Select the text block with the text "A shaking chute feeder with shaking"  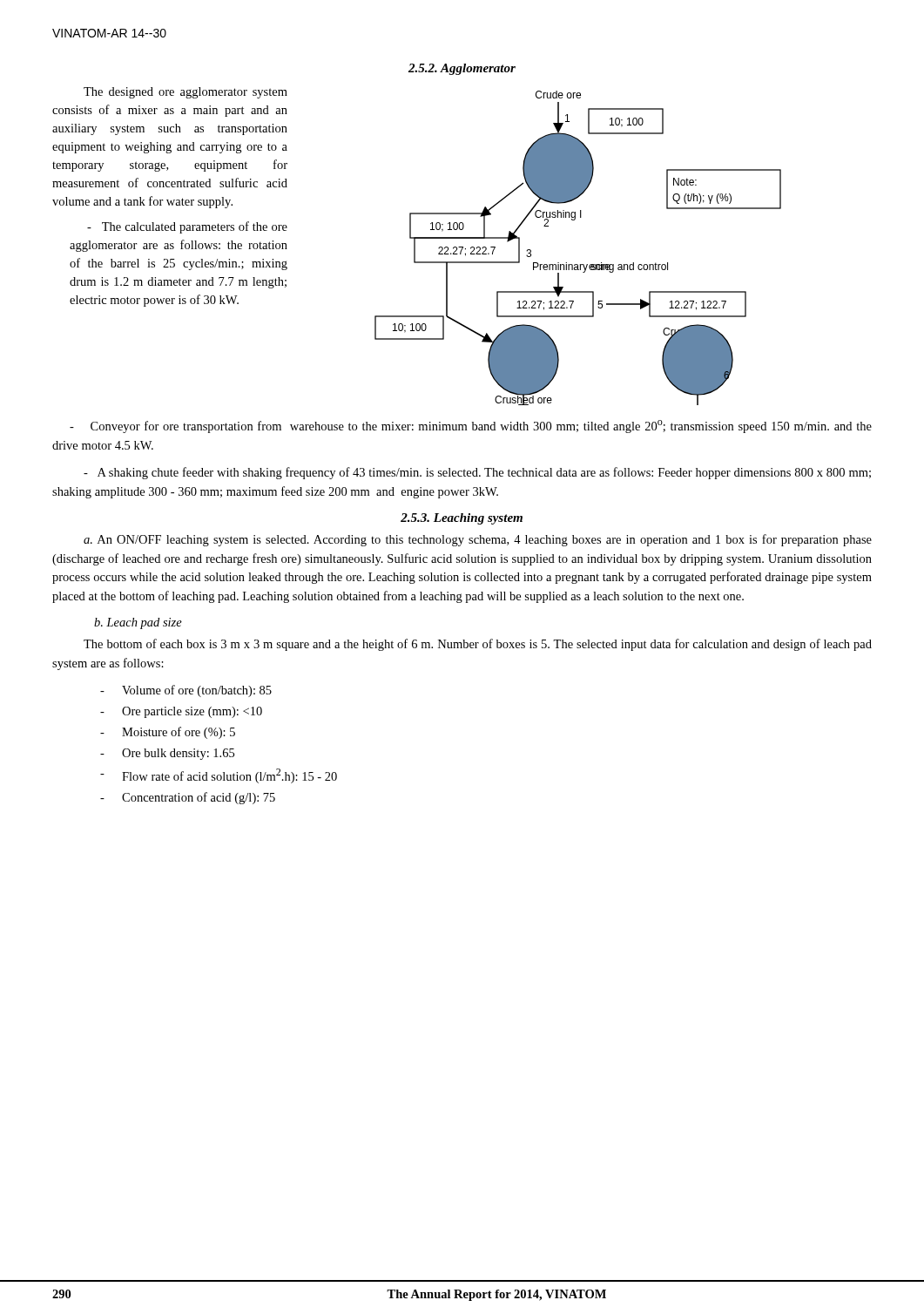tap(462, 483)
